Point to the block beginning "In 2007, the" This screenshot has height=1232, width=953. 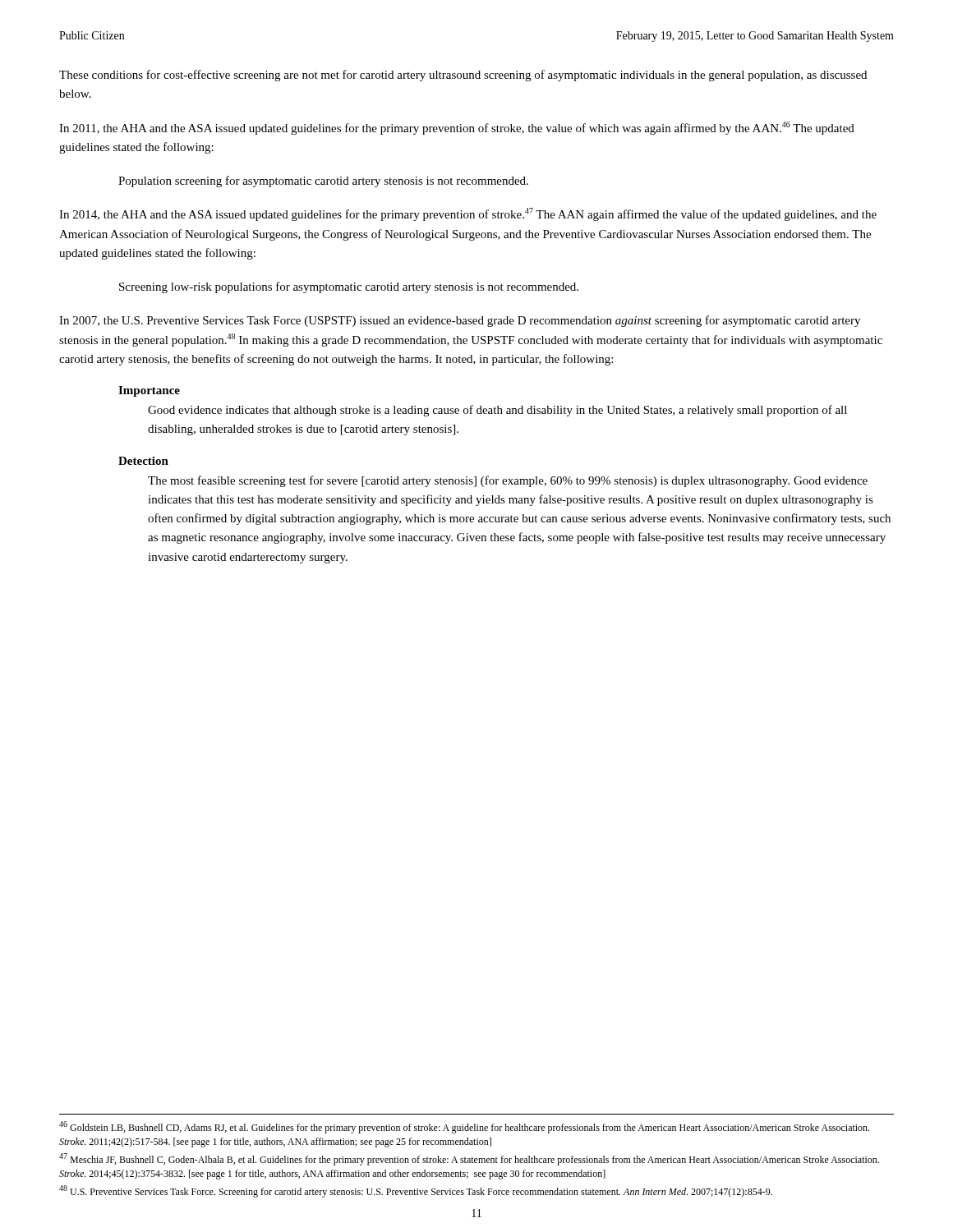click(x=471, y=340)
